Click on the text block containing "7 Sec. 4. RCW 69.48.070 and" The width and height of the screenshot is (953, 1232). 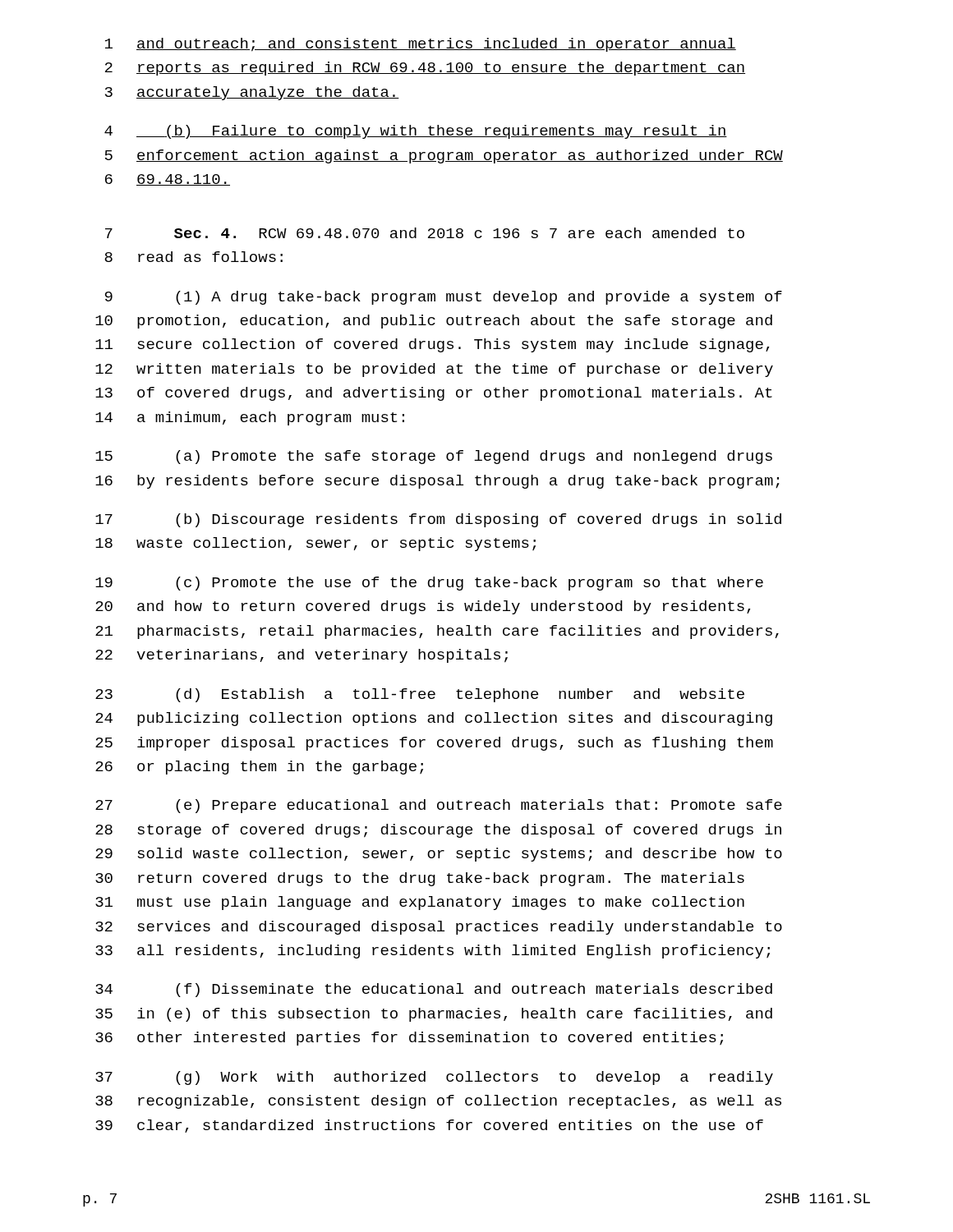coord(476,234)
